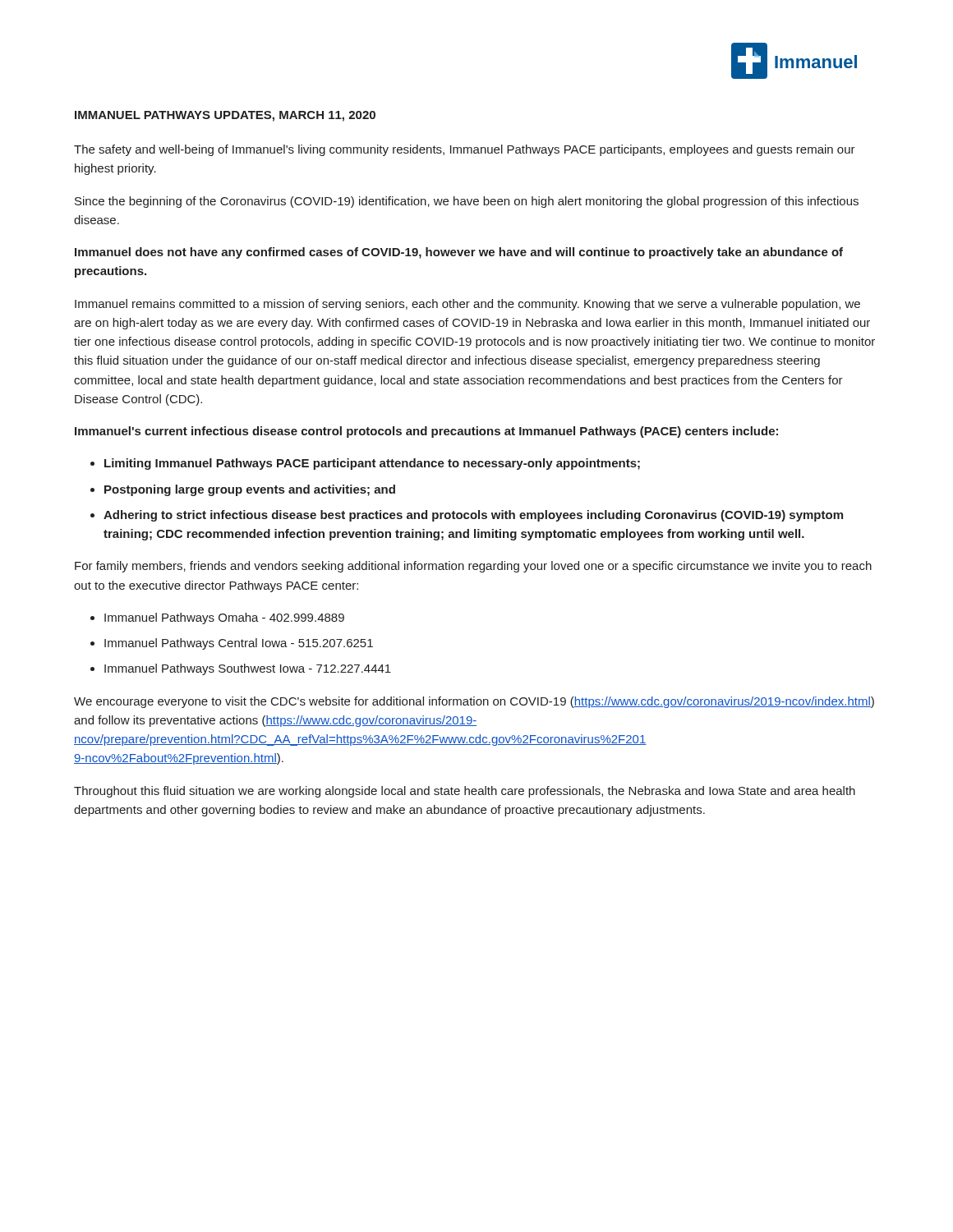Screen dimensions: 1232x953
Task: Navigate to the block starting "Adhering to strict infectious"
Action: (x=474, y=524)
